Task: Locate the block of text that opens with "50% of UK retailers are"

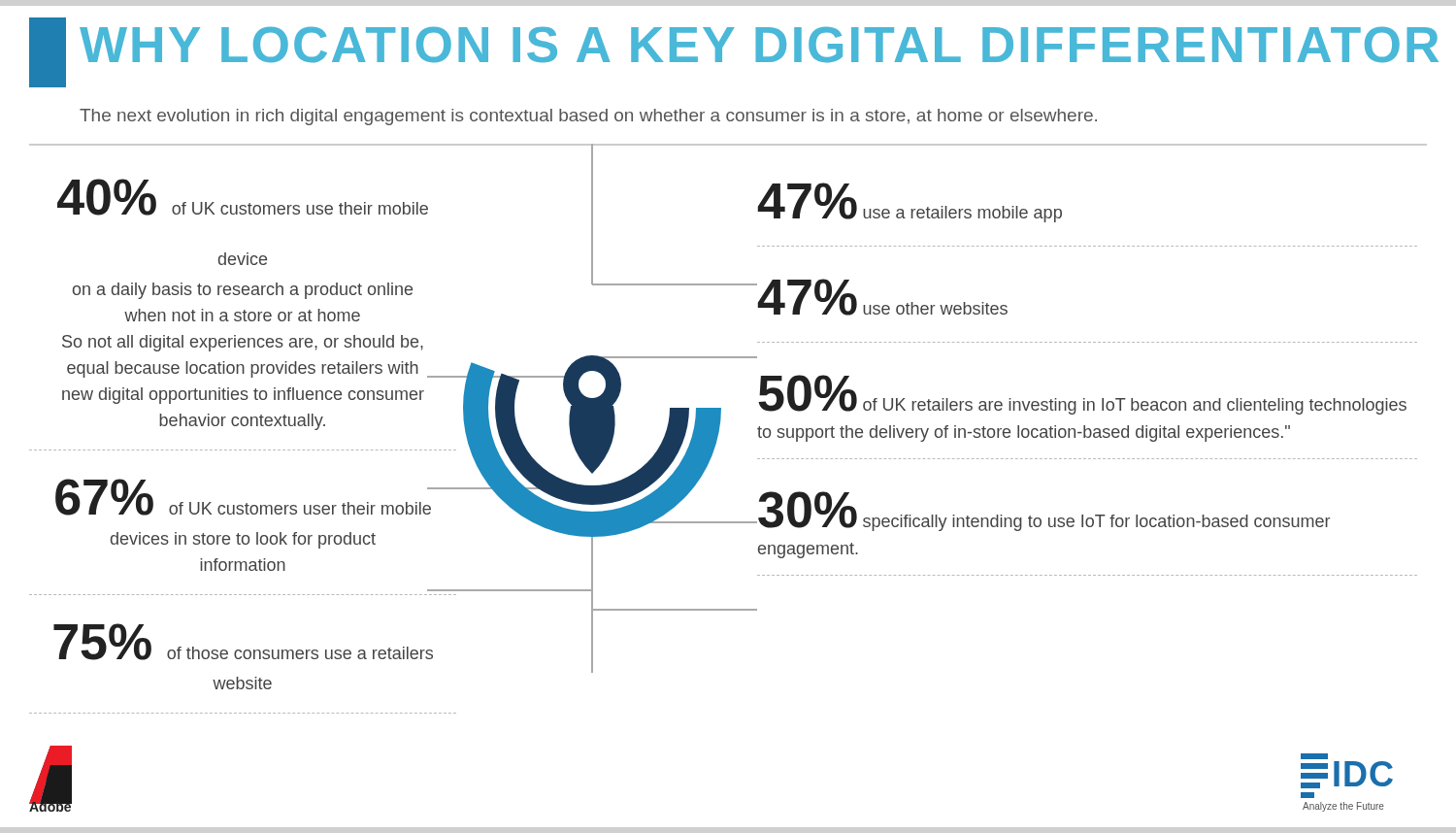Action: (x=1087, y=403)
